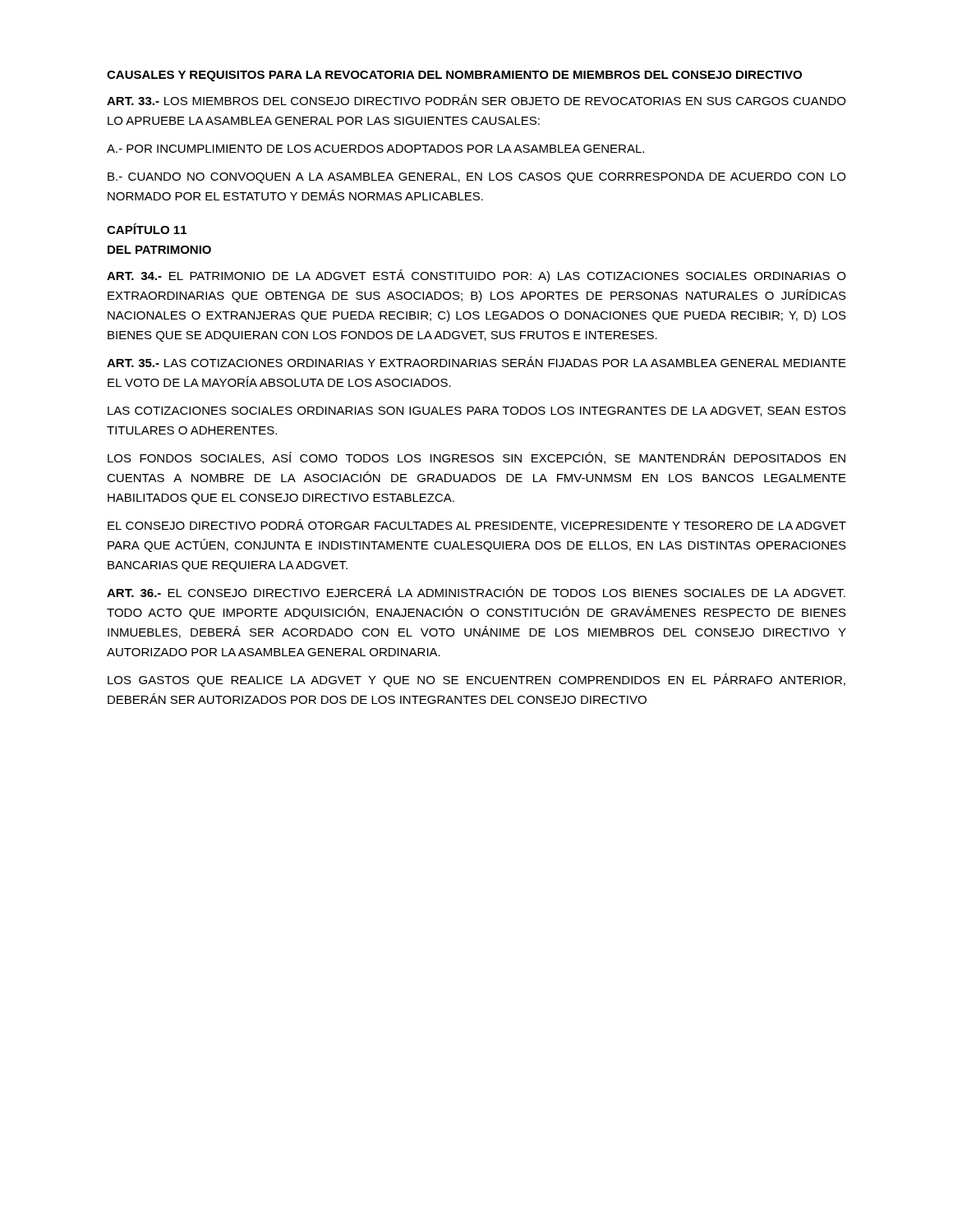Screen dimensions: 1232x953
Task: Select the element starting "LOS GASTOS QUE REALICE LA ADGVET Y"
Action: (x=476, y=689)
